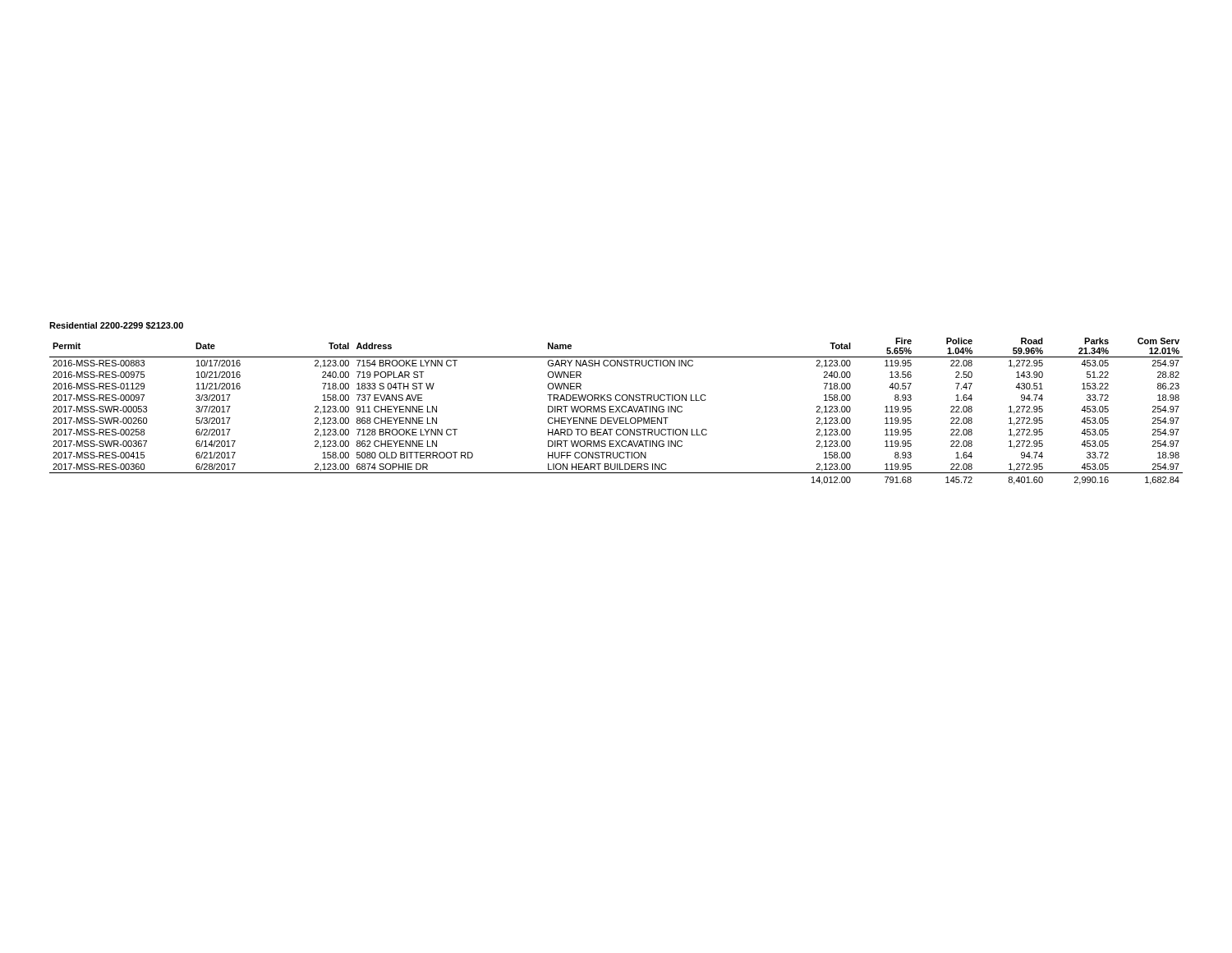This screenshot has height=953, width=1232.
Task: Point to the passage starting "Residential 2200-2299 $2123.00"
Action: click(x=116, y=325)
